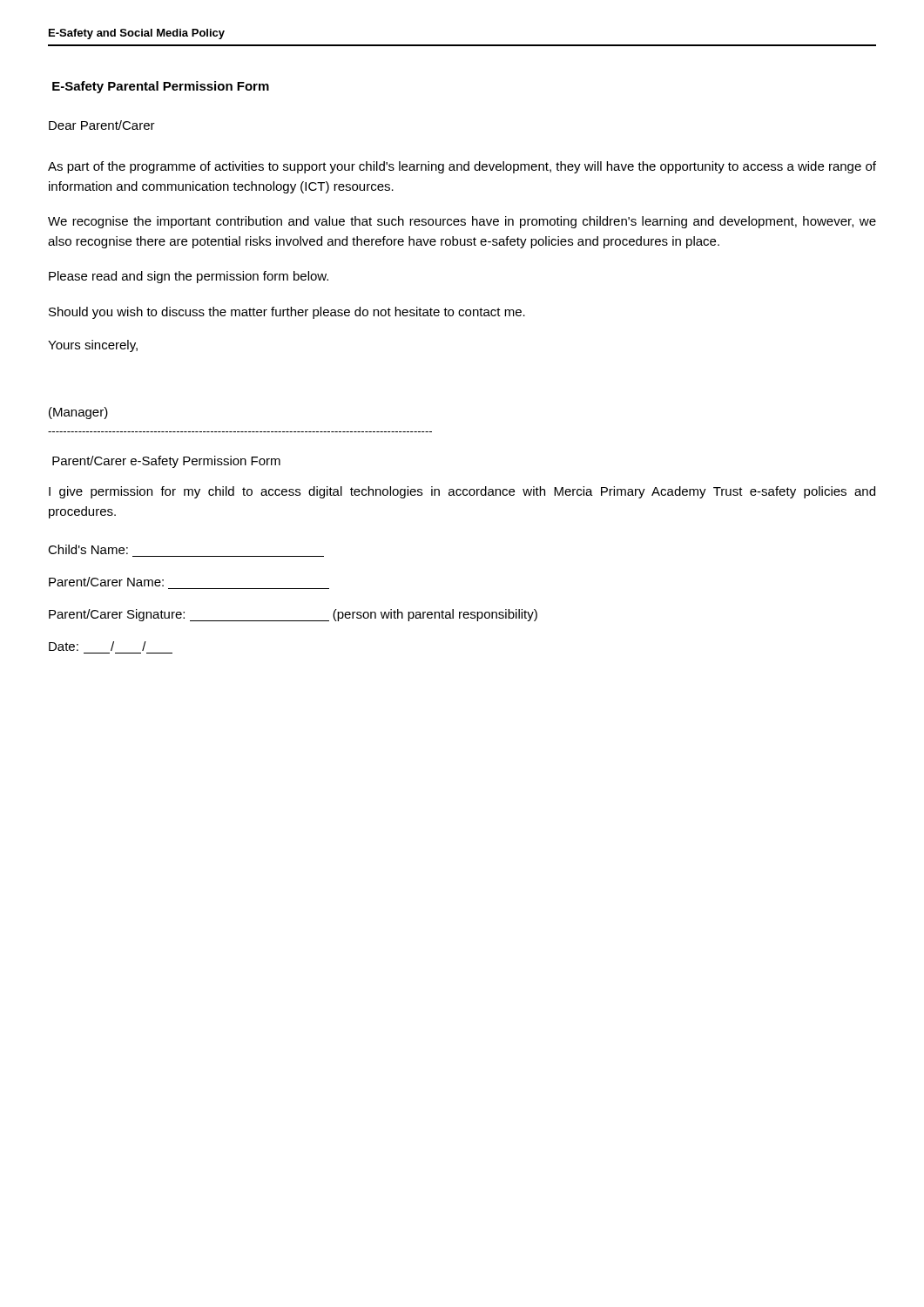The height and width of the screenshot is (1307, 924).
Task: Navigate to the block starting "Date: / /"
Action: [x=110, y=646]
